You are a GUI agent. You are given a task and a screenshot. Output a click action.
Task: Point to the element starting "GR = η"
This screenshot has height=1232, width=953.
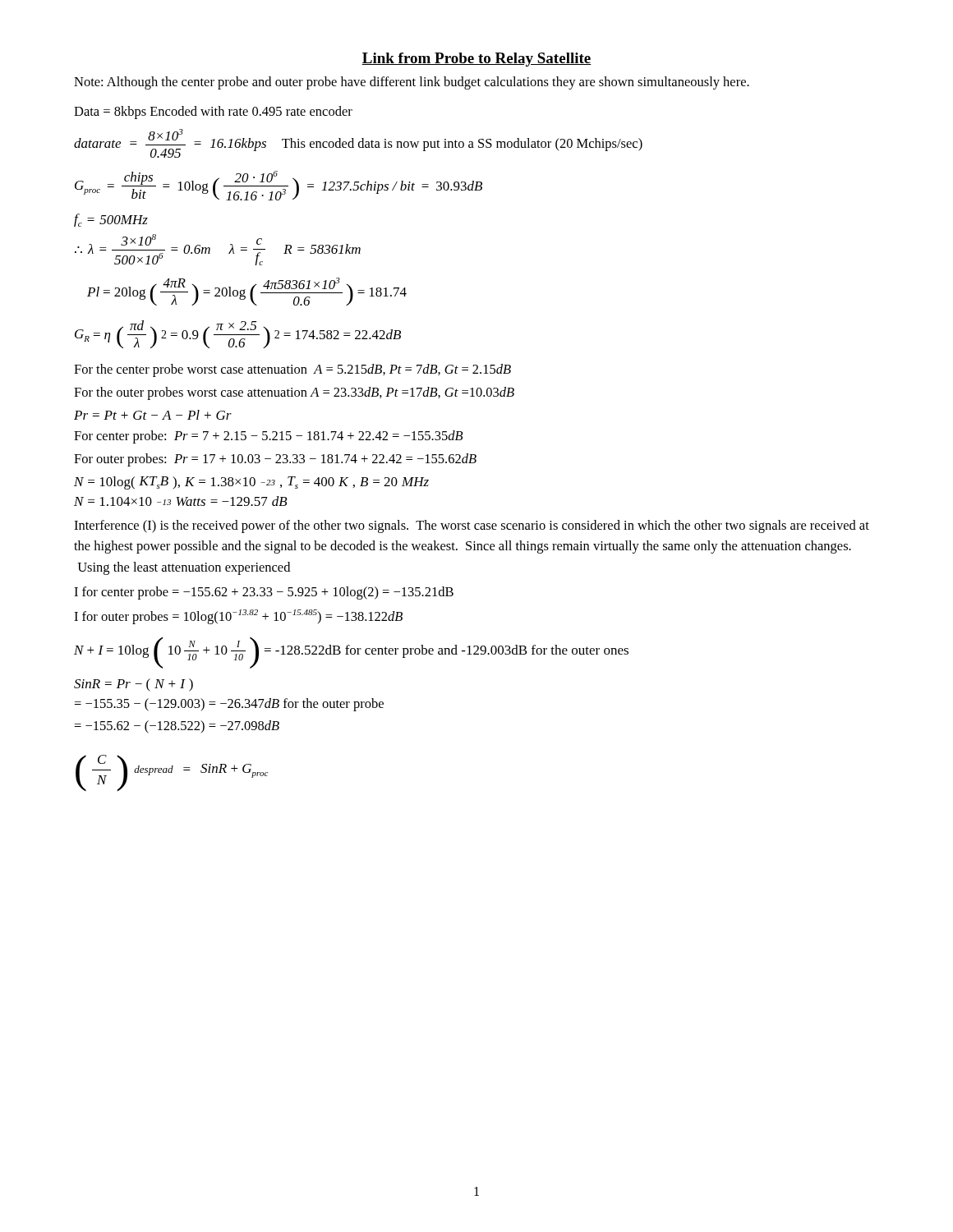[x=238, y=335]
